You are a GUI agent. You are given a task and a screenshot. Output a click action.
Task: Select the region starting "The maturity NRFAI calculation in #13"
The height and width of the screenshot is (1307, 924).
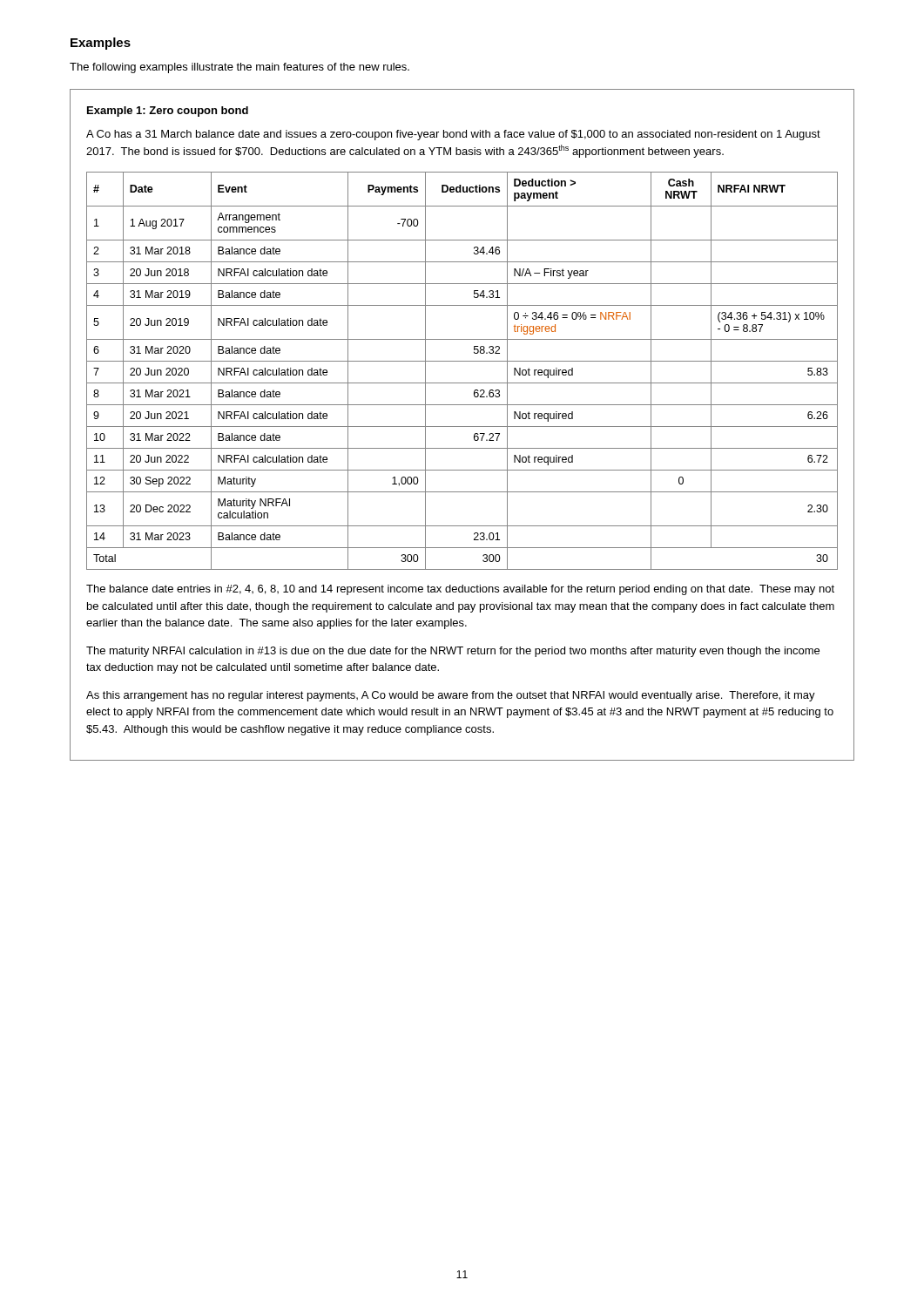(453, 659)
